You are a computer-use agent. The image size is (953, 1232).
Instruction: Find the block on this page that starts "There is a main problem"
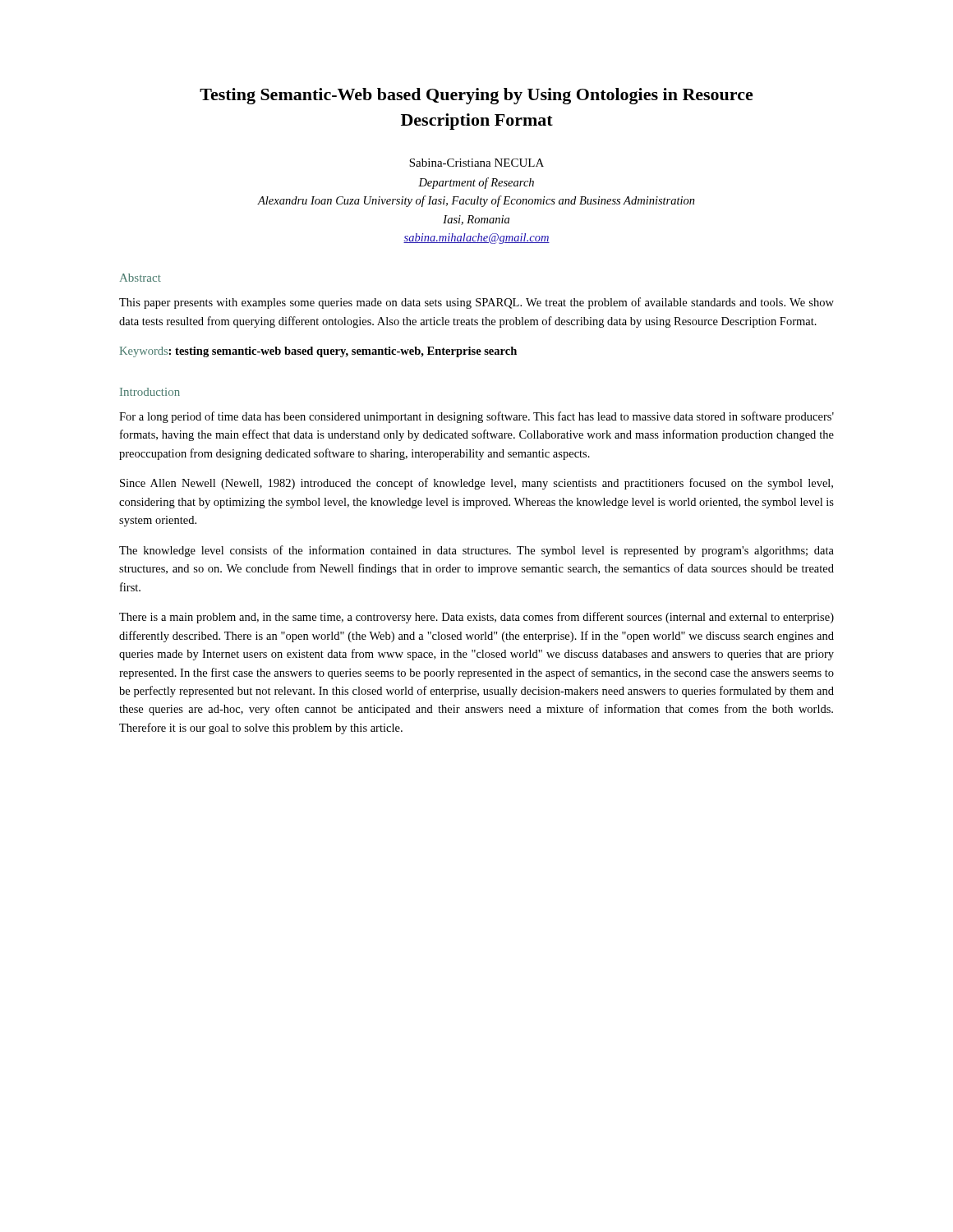click(x=476, y=672)
